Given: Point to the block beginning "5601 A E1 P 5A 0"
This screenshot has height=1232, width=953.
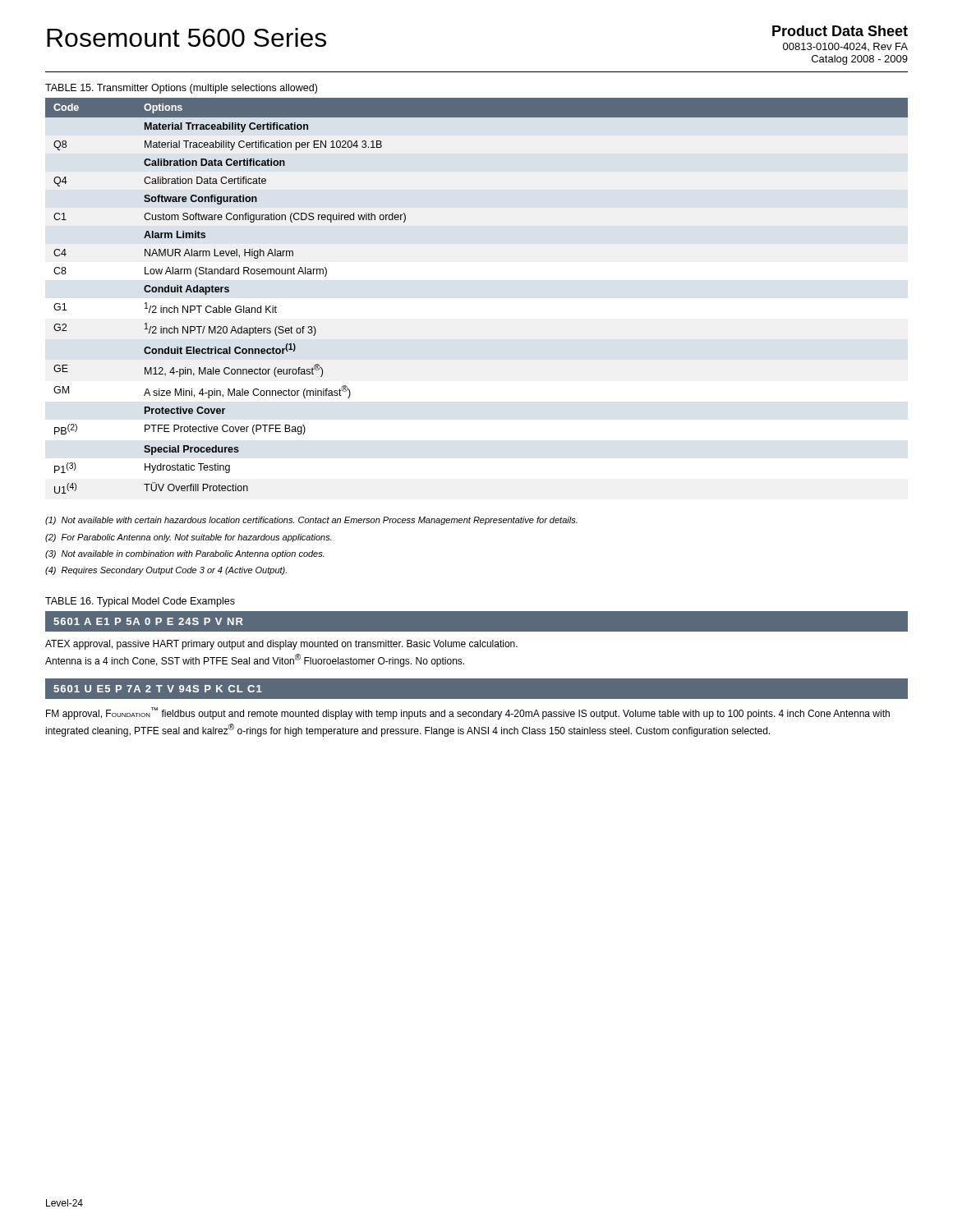Looking at the screenshot, I should click(x=149, y=621).
